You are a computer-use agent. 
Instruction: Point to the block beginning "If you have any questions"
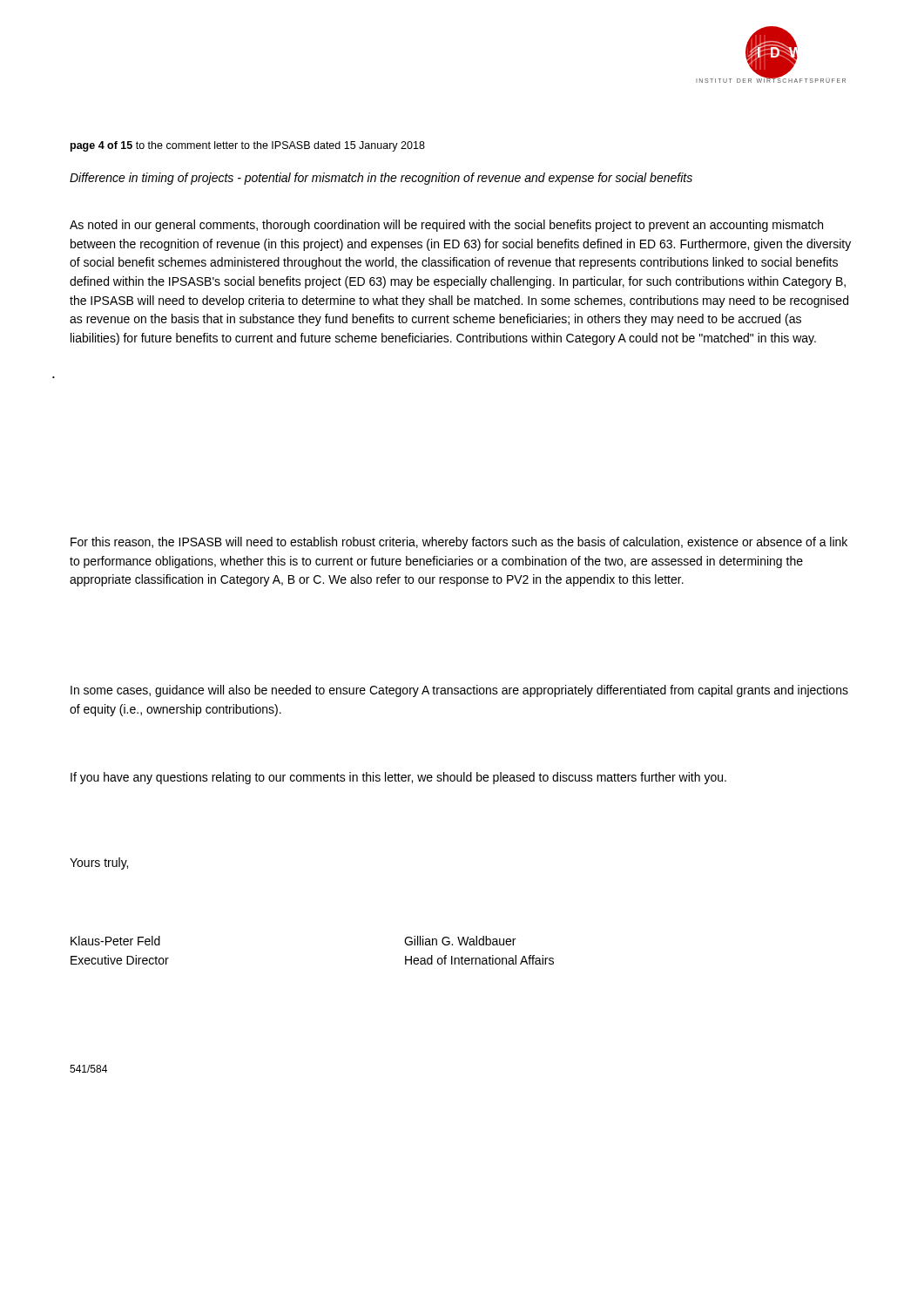point(398,777)
